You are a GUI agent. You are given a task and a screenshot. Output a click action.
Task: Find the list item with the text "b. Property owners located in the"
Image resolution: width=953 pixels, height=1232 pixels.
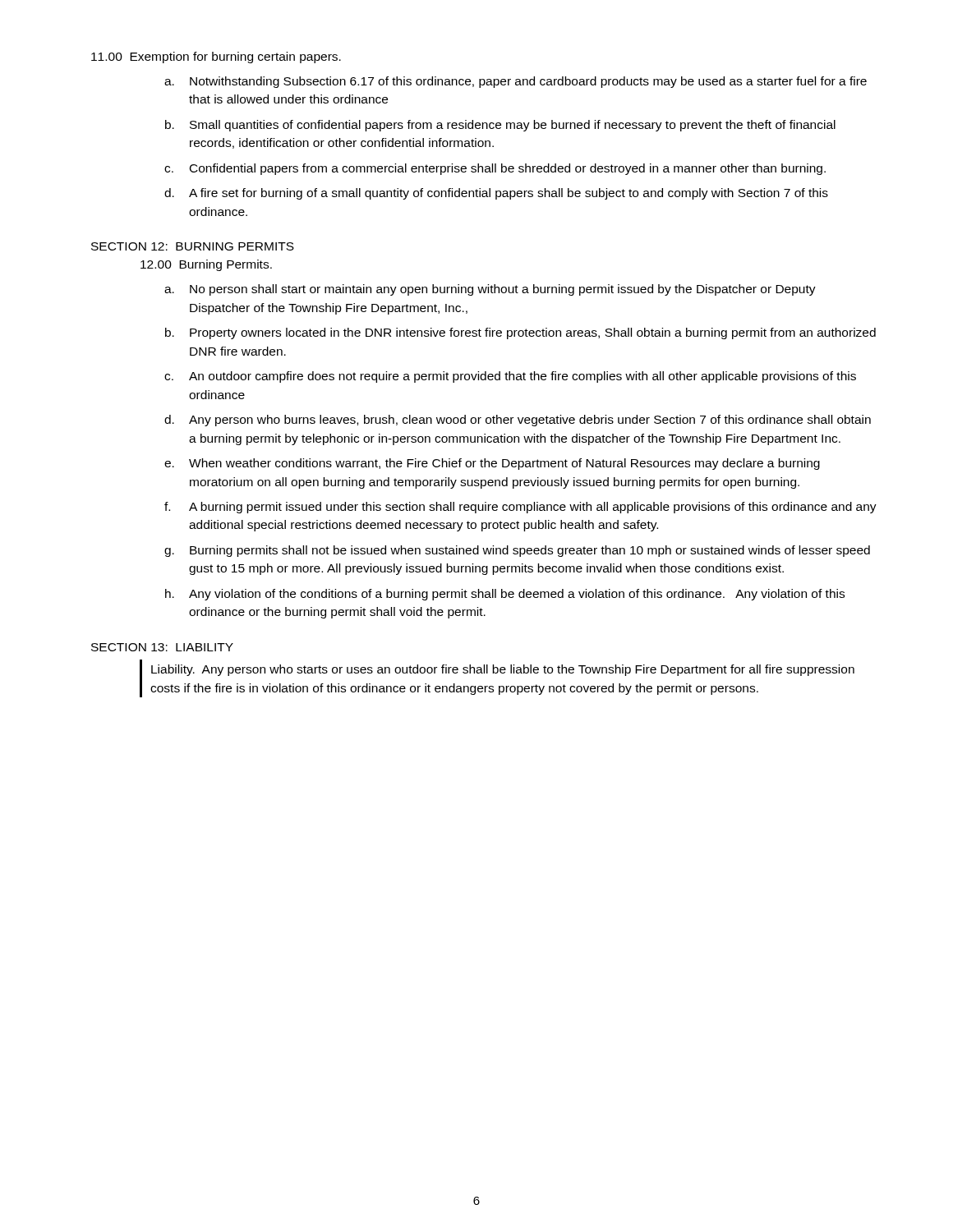(x=522, y=342)
